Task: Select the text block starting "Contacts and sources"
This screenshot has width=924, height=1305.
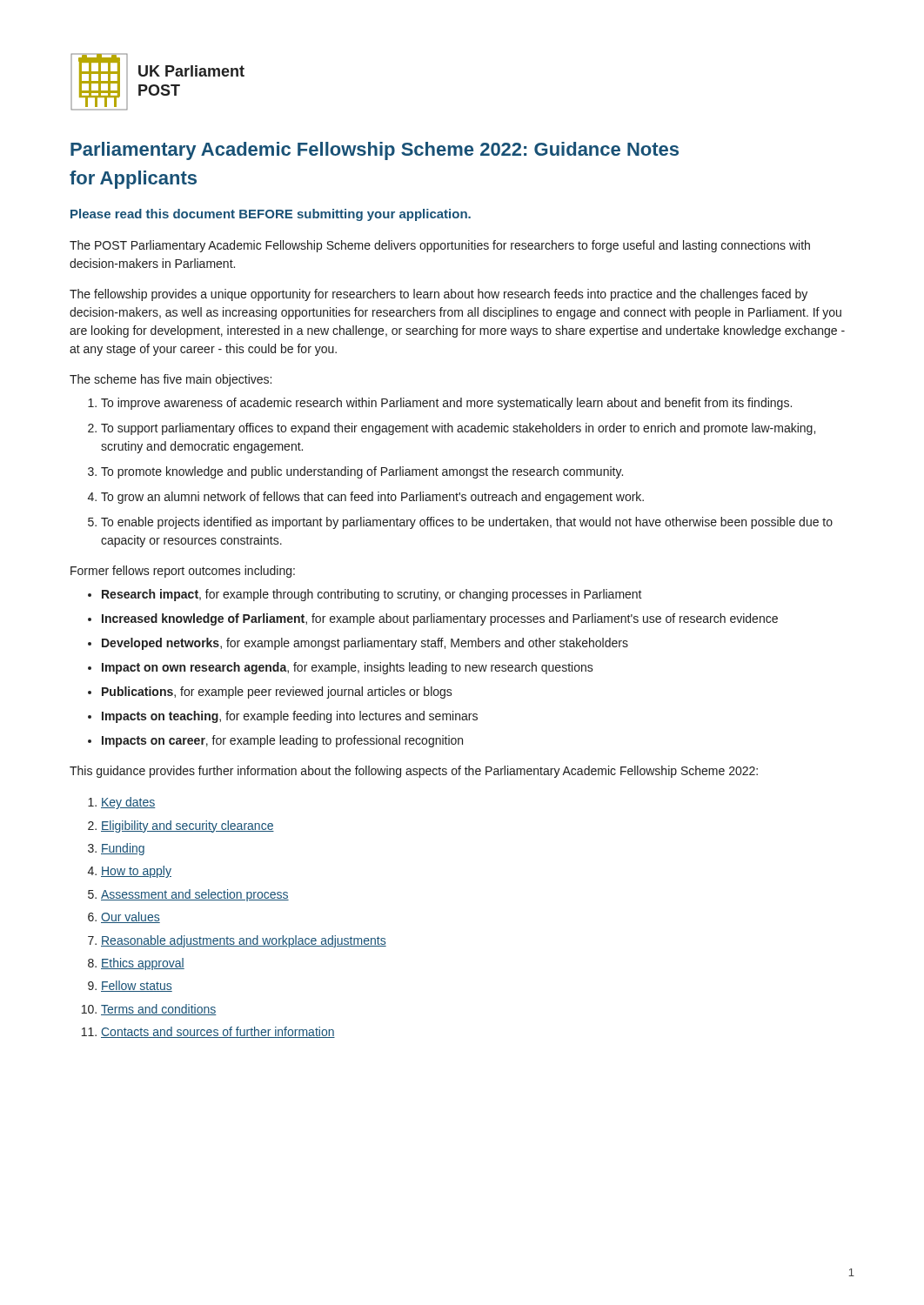Action: (218, 1032)
